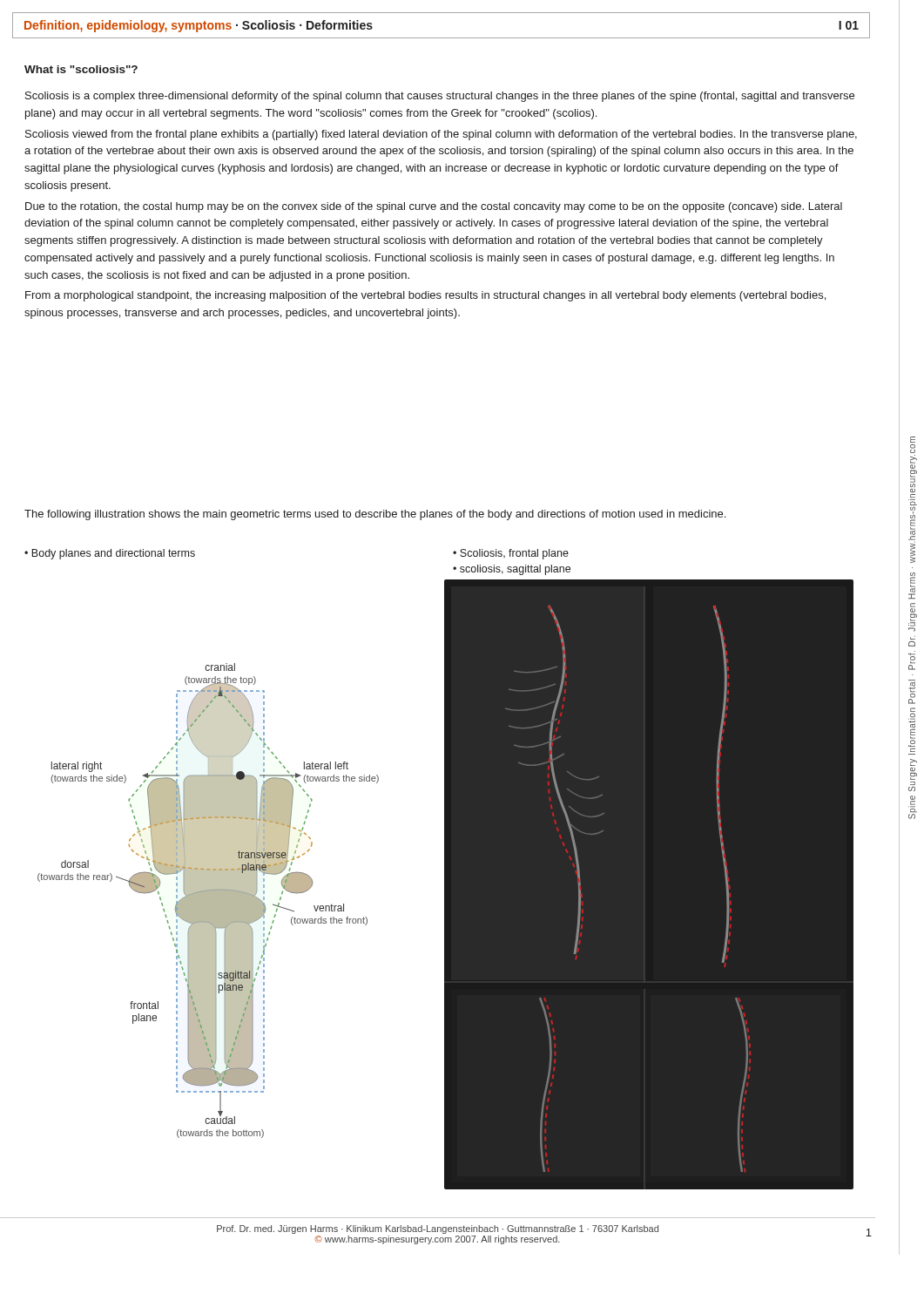This screenshot has width=924, height=1307.
Task: Click on the illustration
Action: 220,900
